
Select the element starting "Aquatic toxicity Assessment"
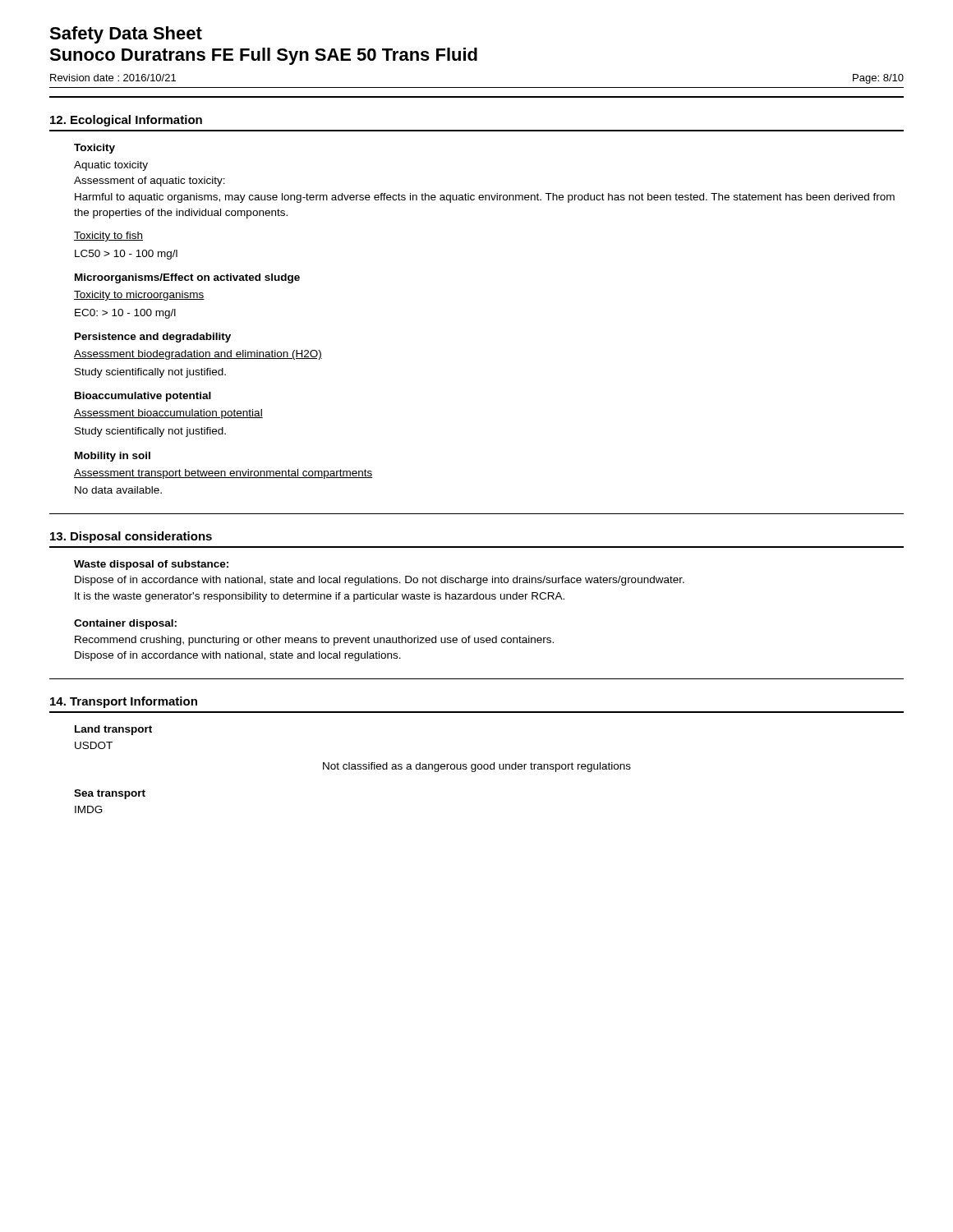click(x=485, y=189)
